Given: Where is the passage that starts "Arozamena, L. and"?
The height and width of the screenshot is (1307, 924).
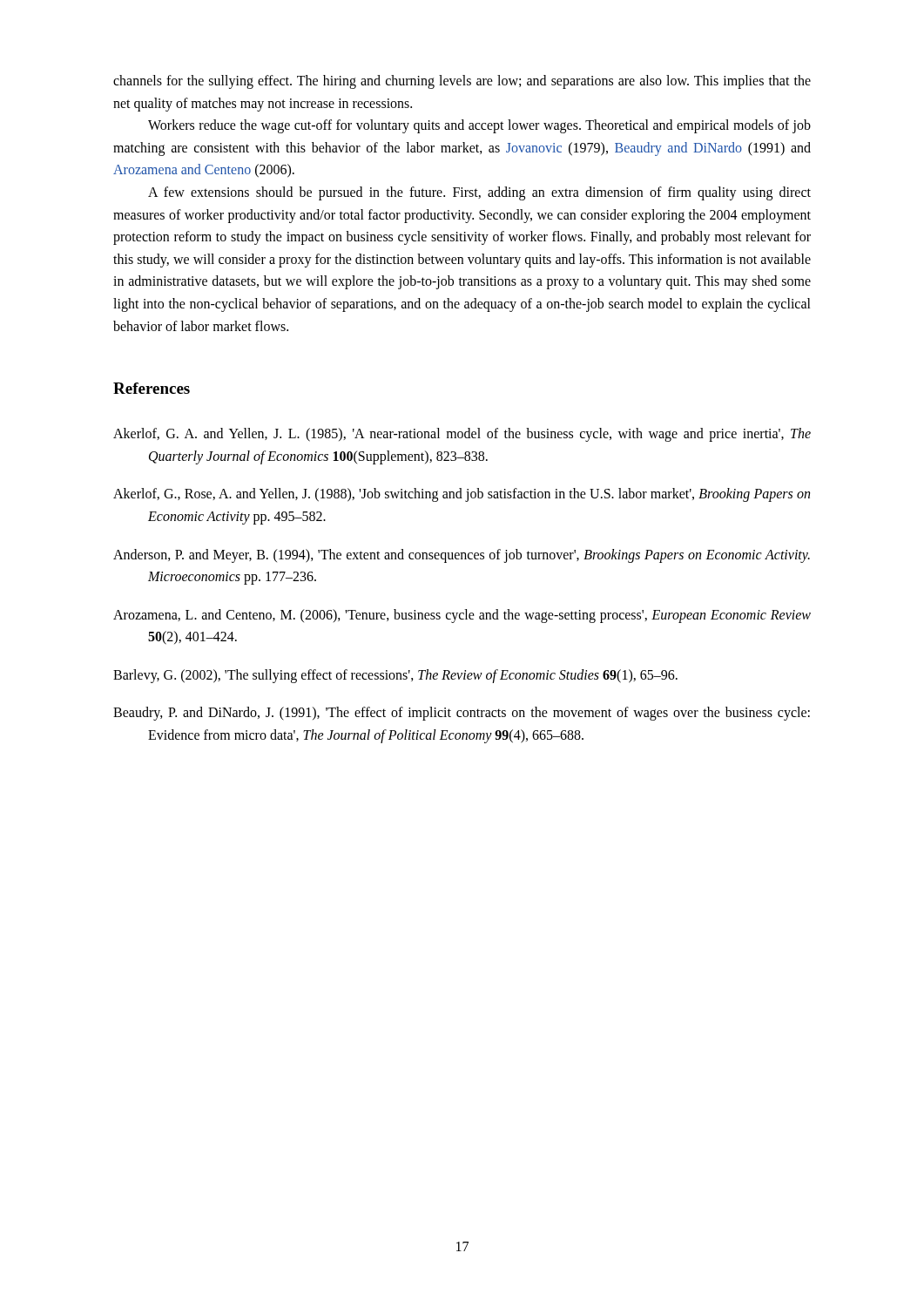Looking at the screenshot, I should coord(462,626).
